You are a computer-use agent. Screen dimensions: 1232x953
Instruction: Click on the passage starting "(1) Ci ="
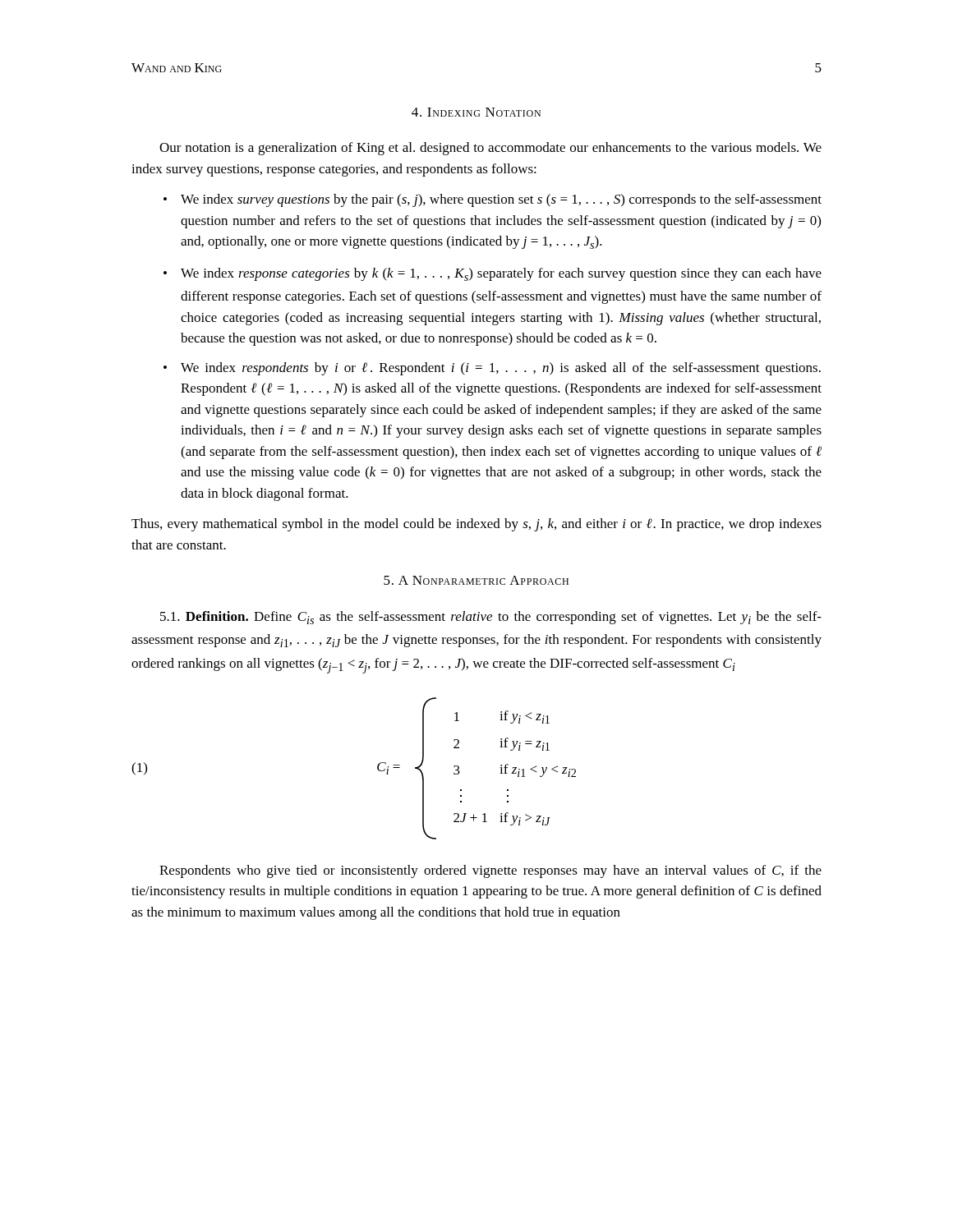click(x=354, y=768)
